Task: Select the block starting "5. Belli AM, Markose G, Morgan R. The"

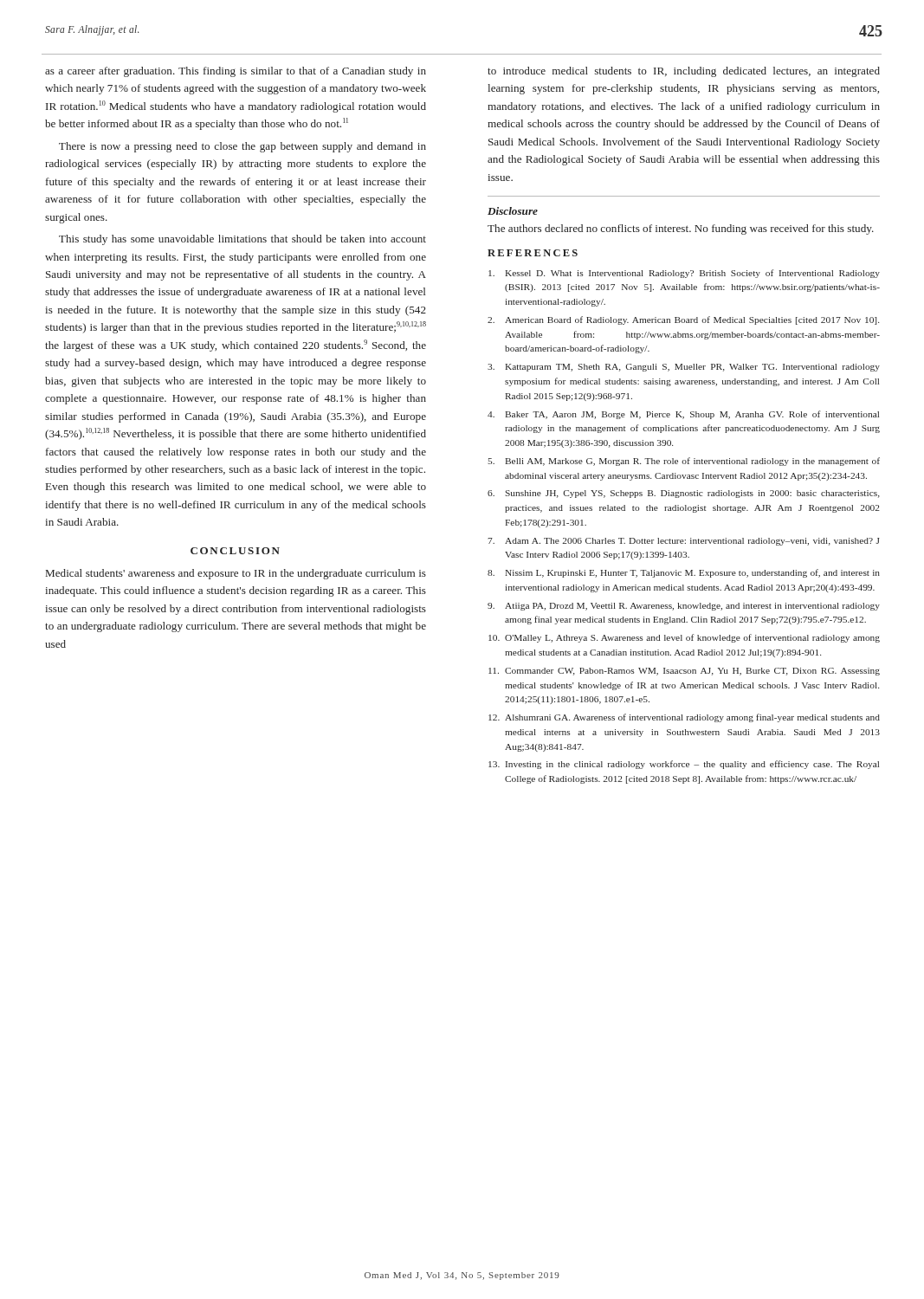Action: tap(684, 468)
